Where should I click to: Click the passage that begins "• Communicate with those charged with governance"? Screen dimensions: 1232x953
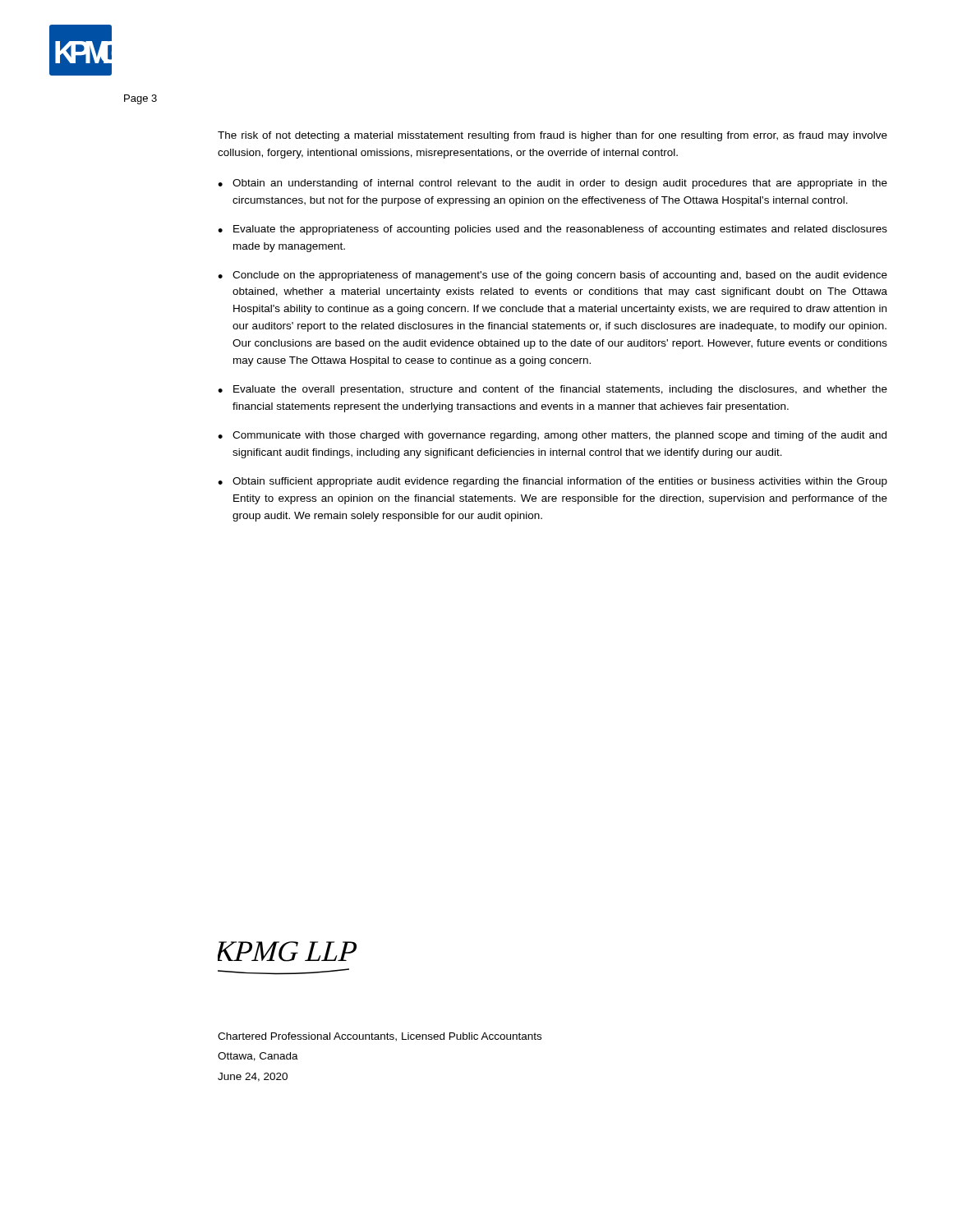pos(552,444)
